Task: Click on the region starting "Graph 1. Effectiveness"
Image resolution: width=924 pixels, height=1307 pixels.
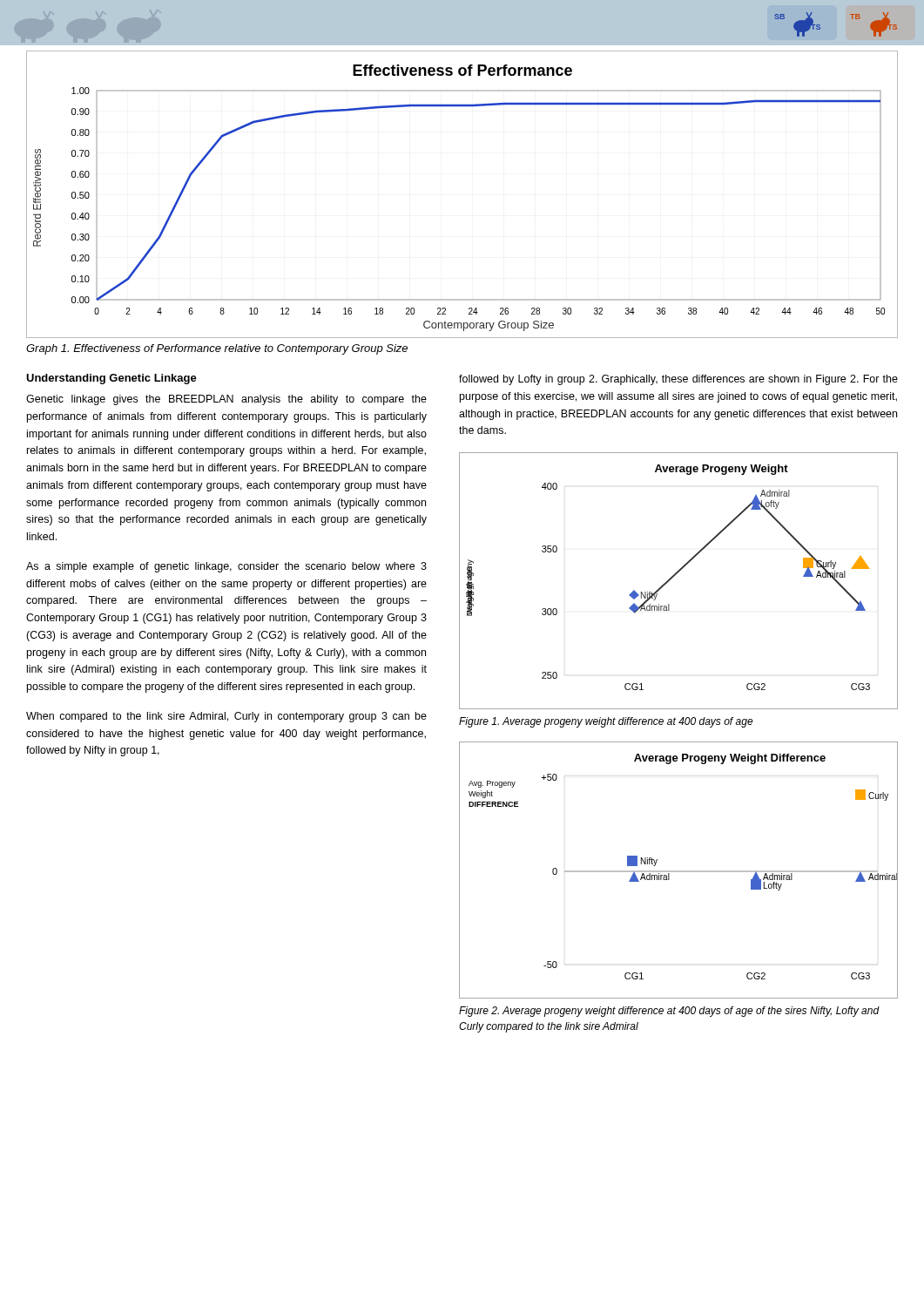Action: tap(217, 348)
